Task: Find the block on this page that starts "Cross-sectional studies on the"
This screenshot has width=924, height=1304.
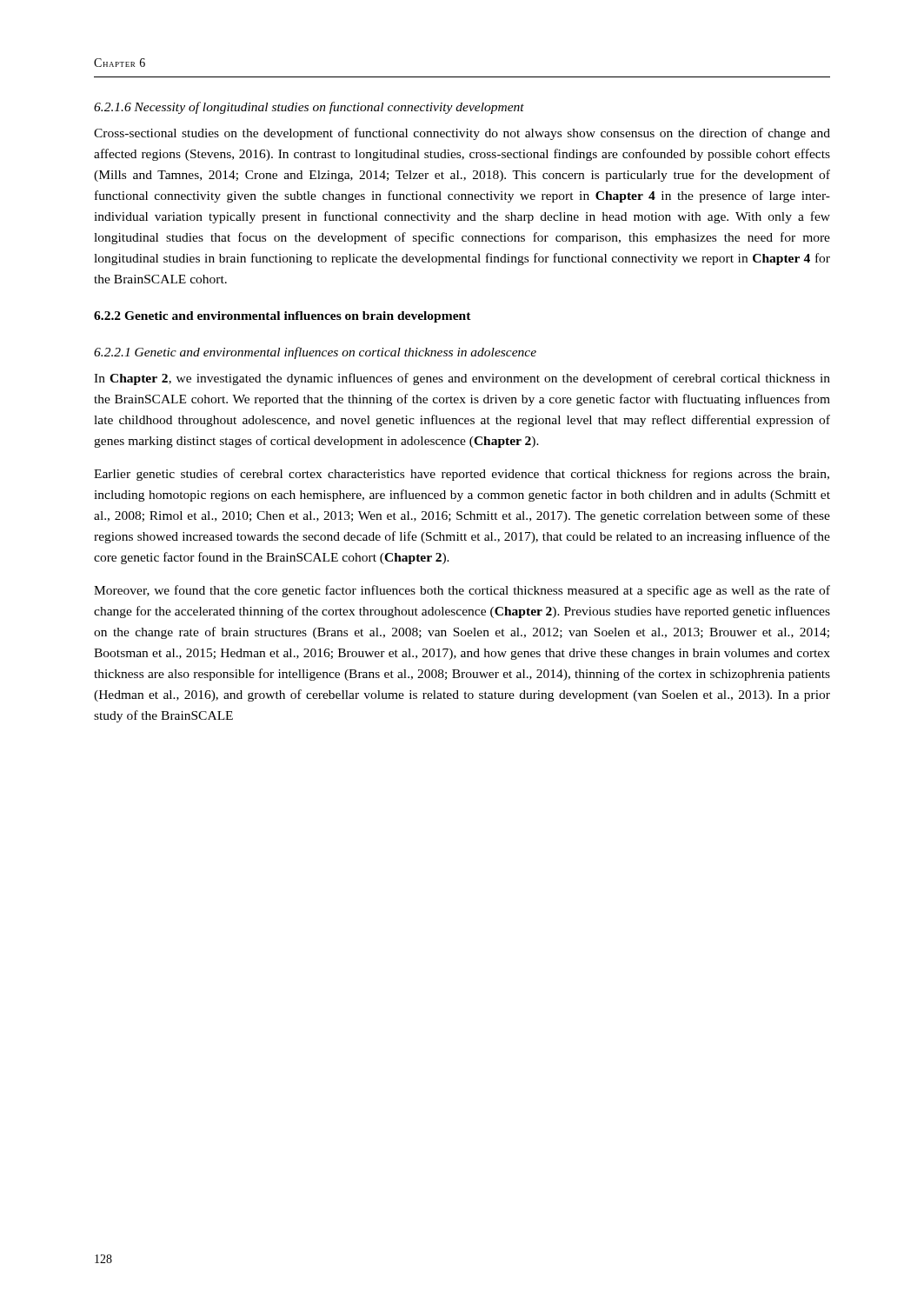Action: point(462,205)
